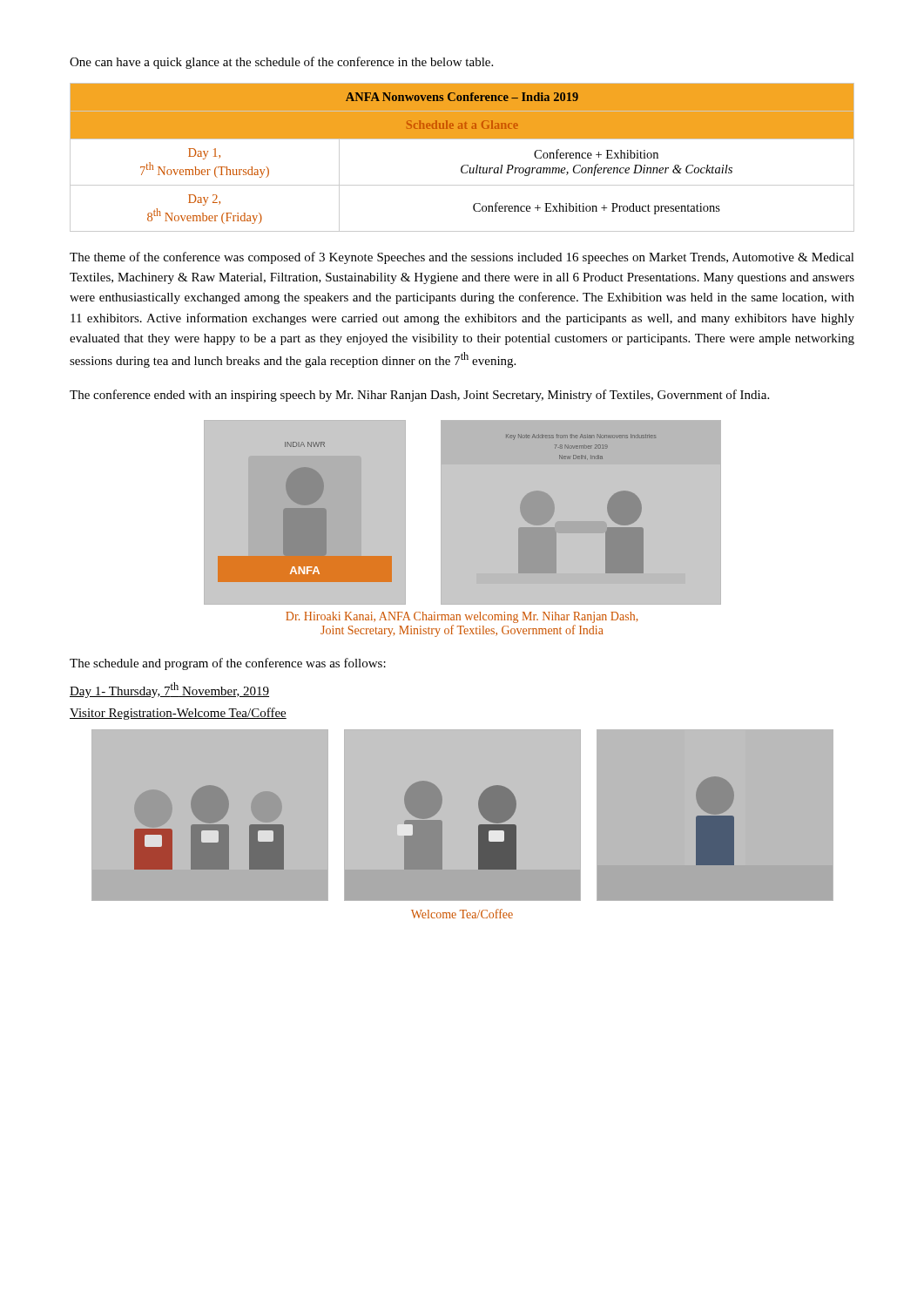Screen dimensions: 1307x924
Task: Find the text block that reads "The theme of the conference was composed of"
Action: click(x=462, y=309)
